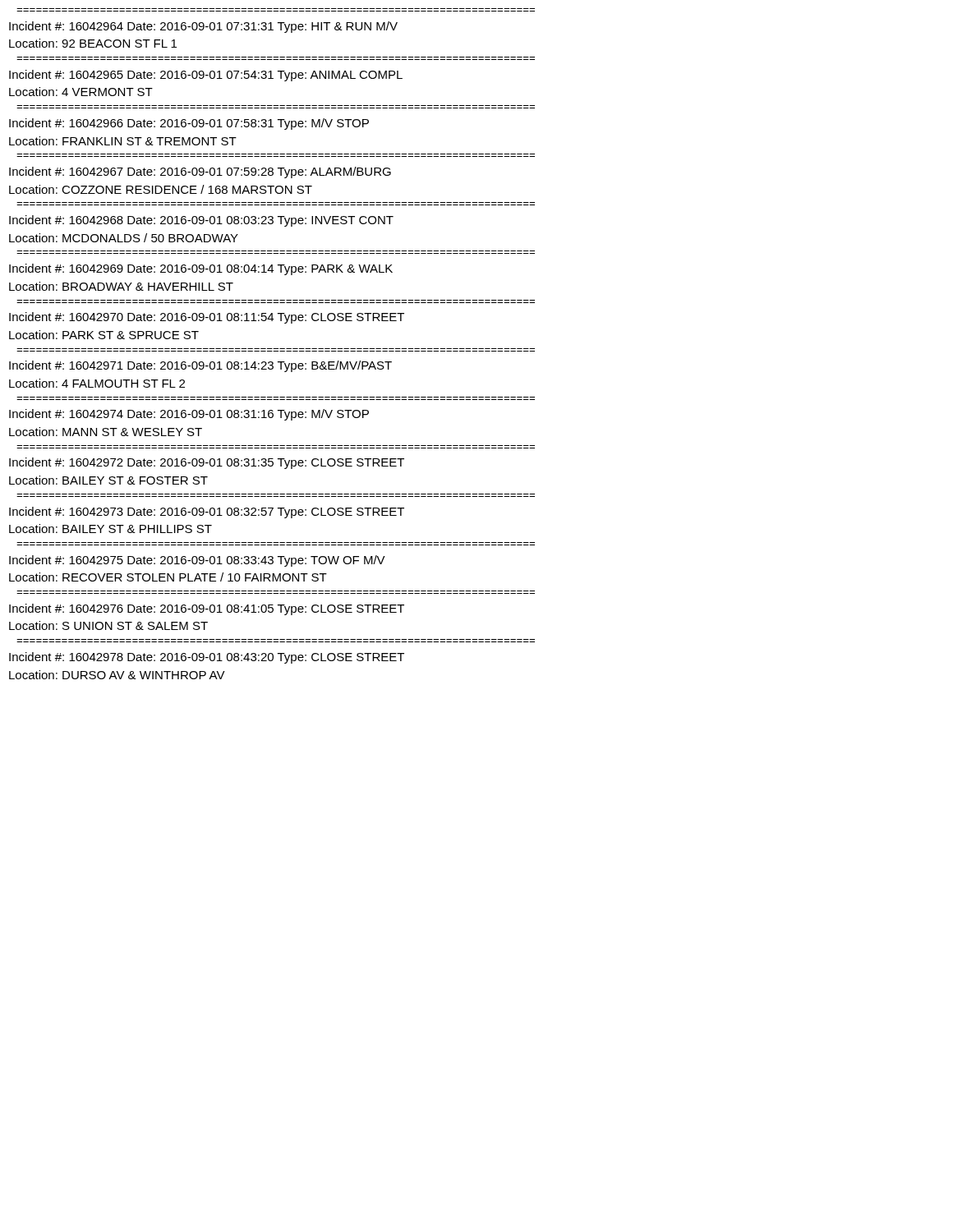953x1232 pixels.
Task: Find the list item that reads "================================================================================= Incident #: 16042965 Date: 2016-09-01 07:54:31 Type:"
Action: (x=206, y=76)
